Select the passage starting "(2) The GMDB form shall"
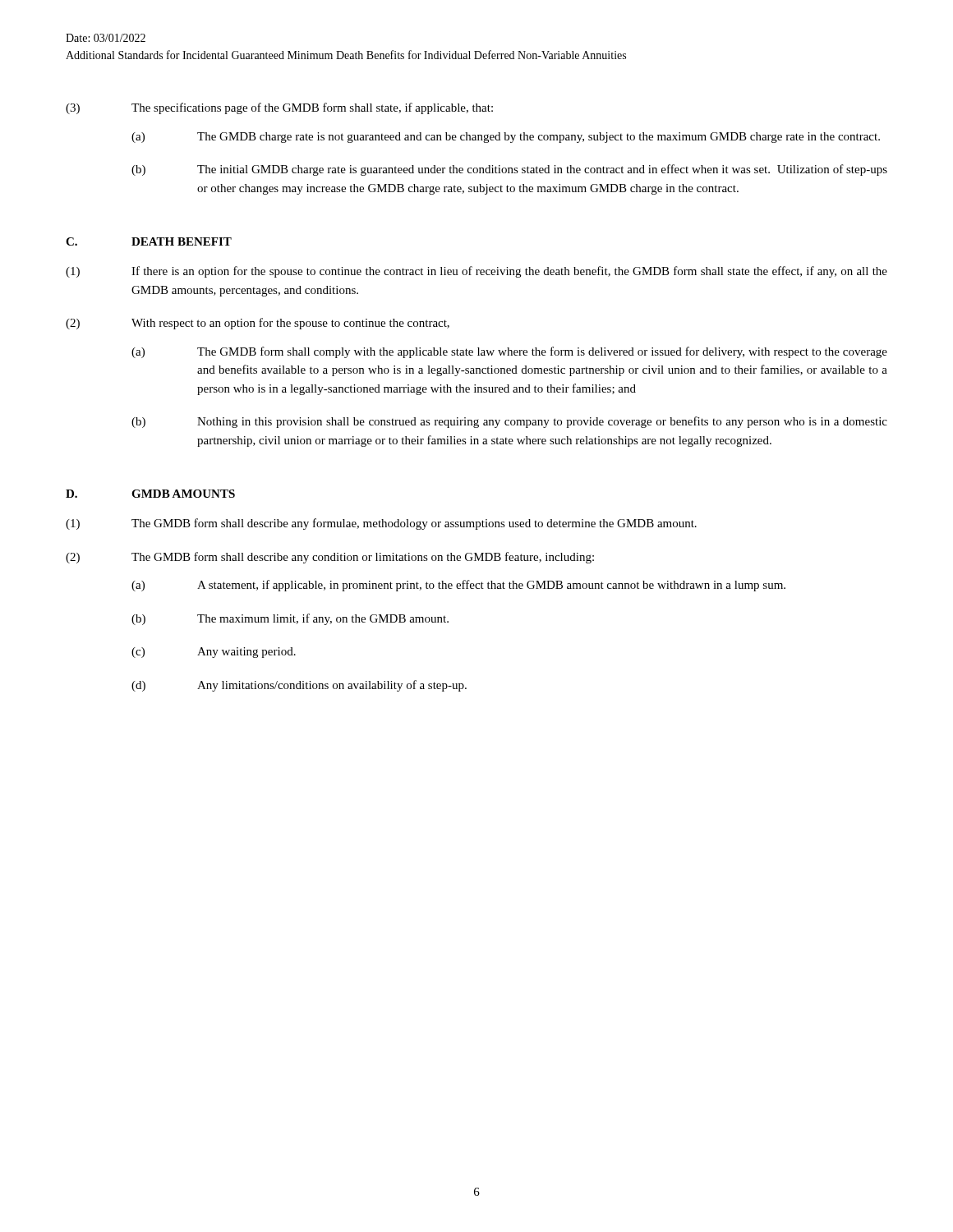This screenshot has height=1232, width=953. point(330,558)
